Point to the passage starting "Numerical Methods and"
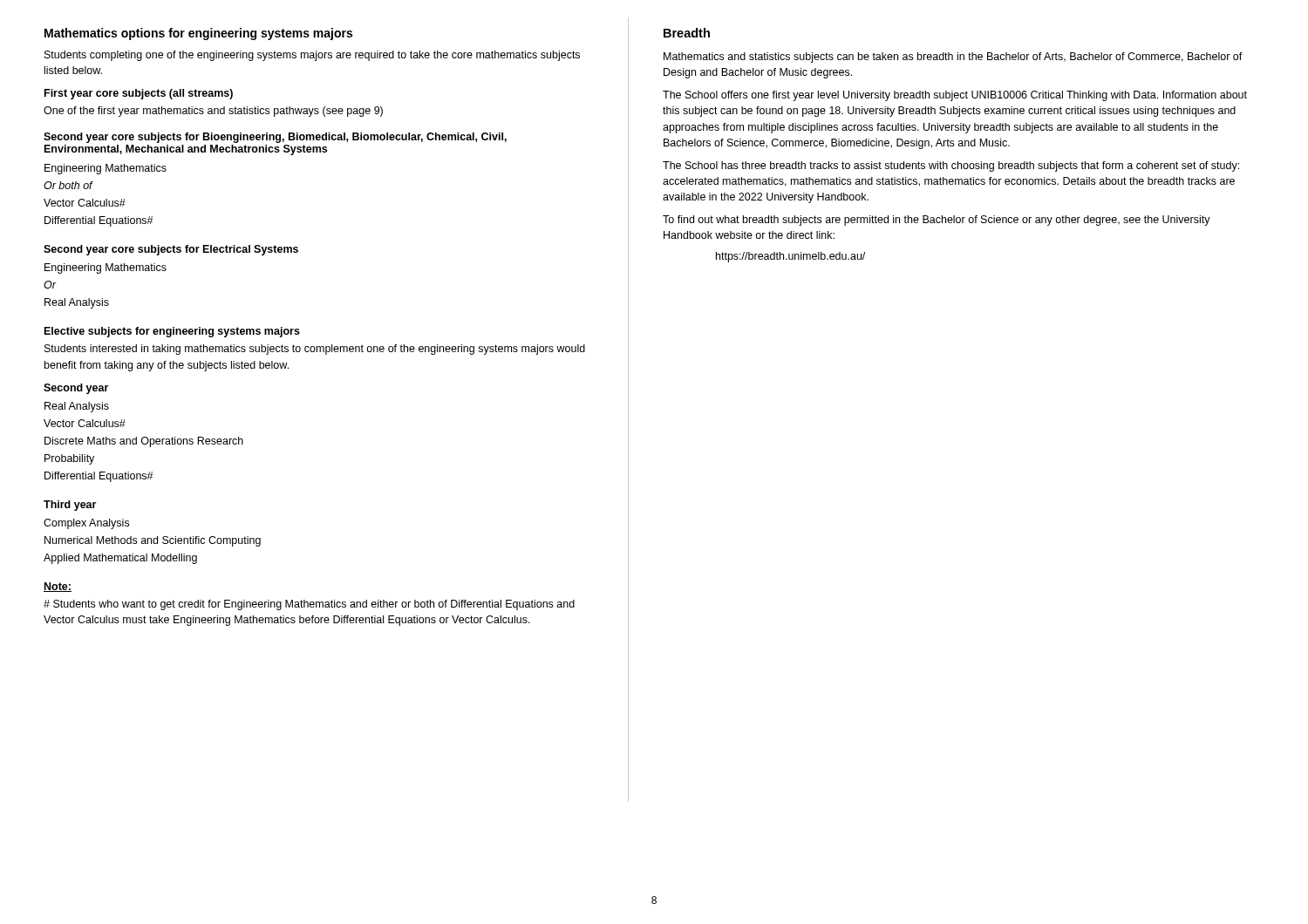This screenshot has width=1308, height=924. (x=152, y=540)
